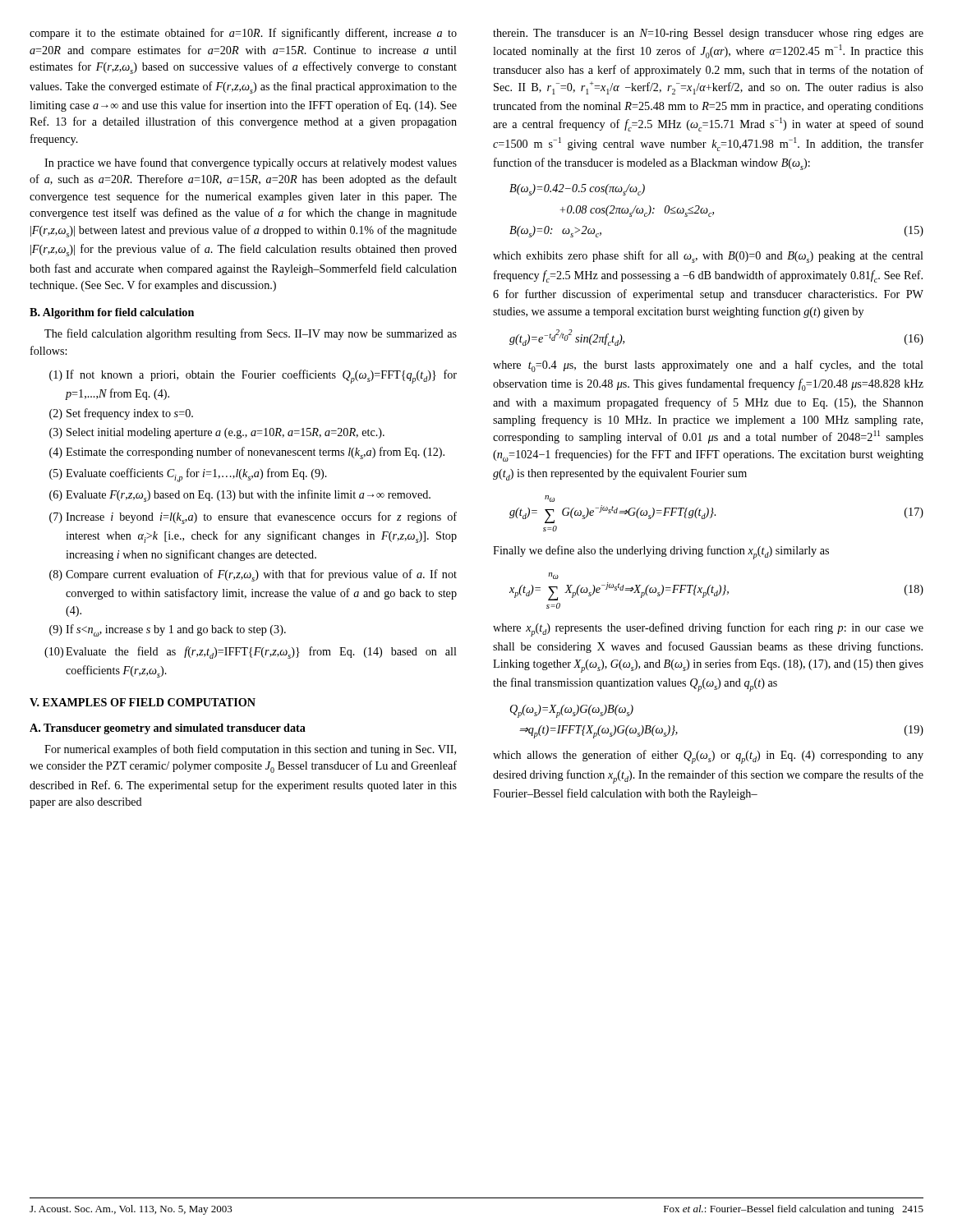Find the text block starting "Finally we define also the underlying driving function"
The width and height of the screenshot is (953, 1232).
pos(708,552)
